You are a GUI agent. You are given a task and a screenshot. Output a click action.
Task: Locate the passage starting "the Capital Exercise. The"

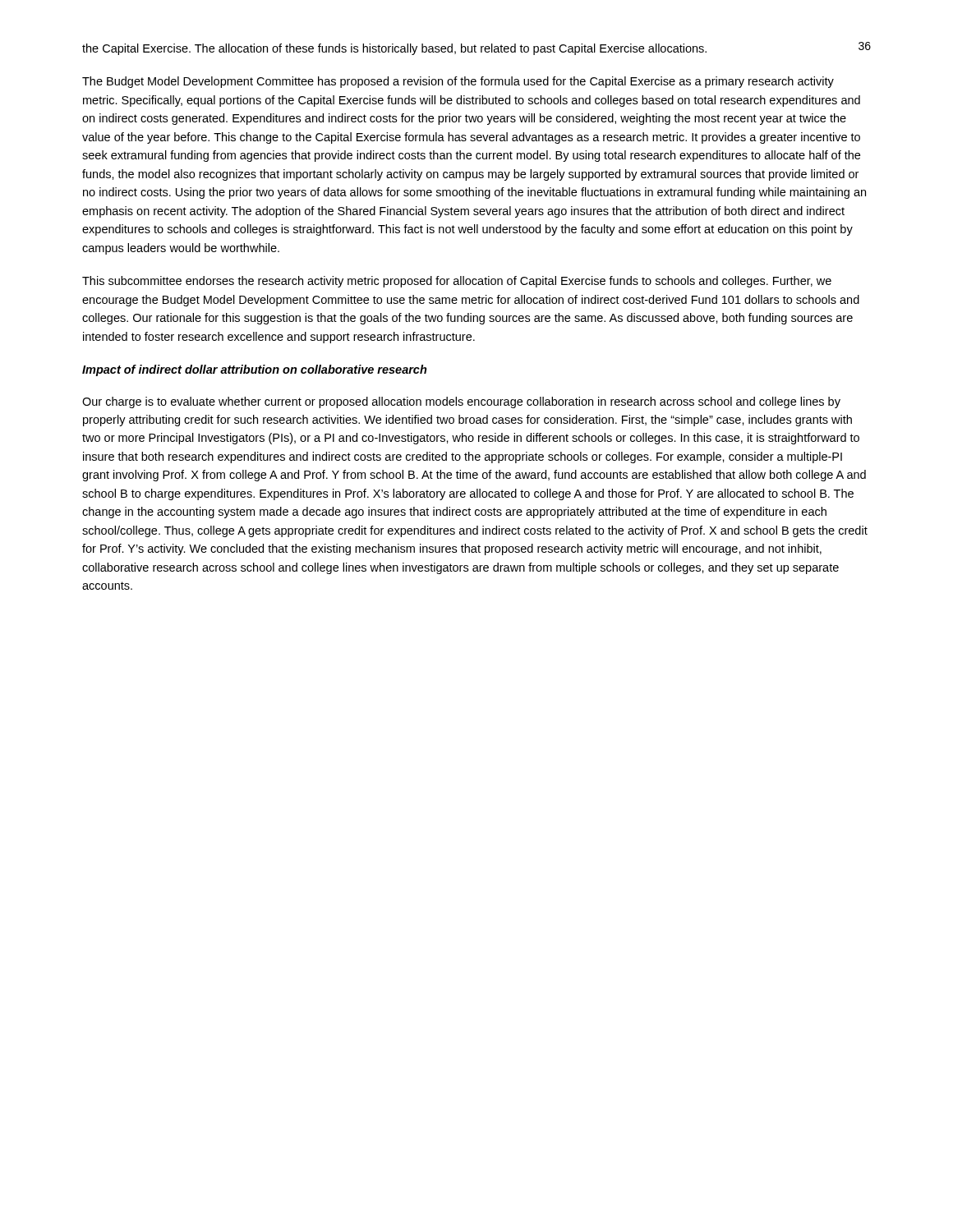tap(395, 48)
